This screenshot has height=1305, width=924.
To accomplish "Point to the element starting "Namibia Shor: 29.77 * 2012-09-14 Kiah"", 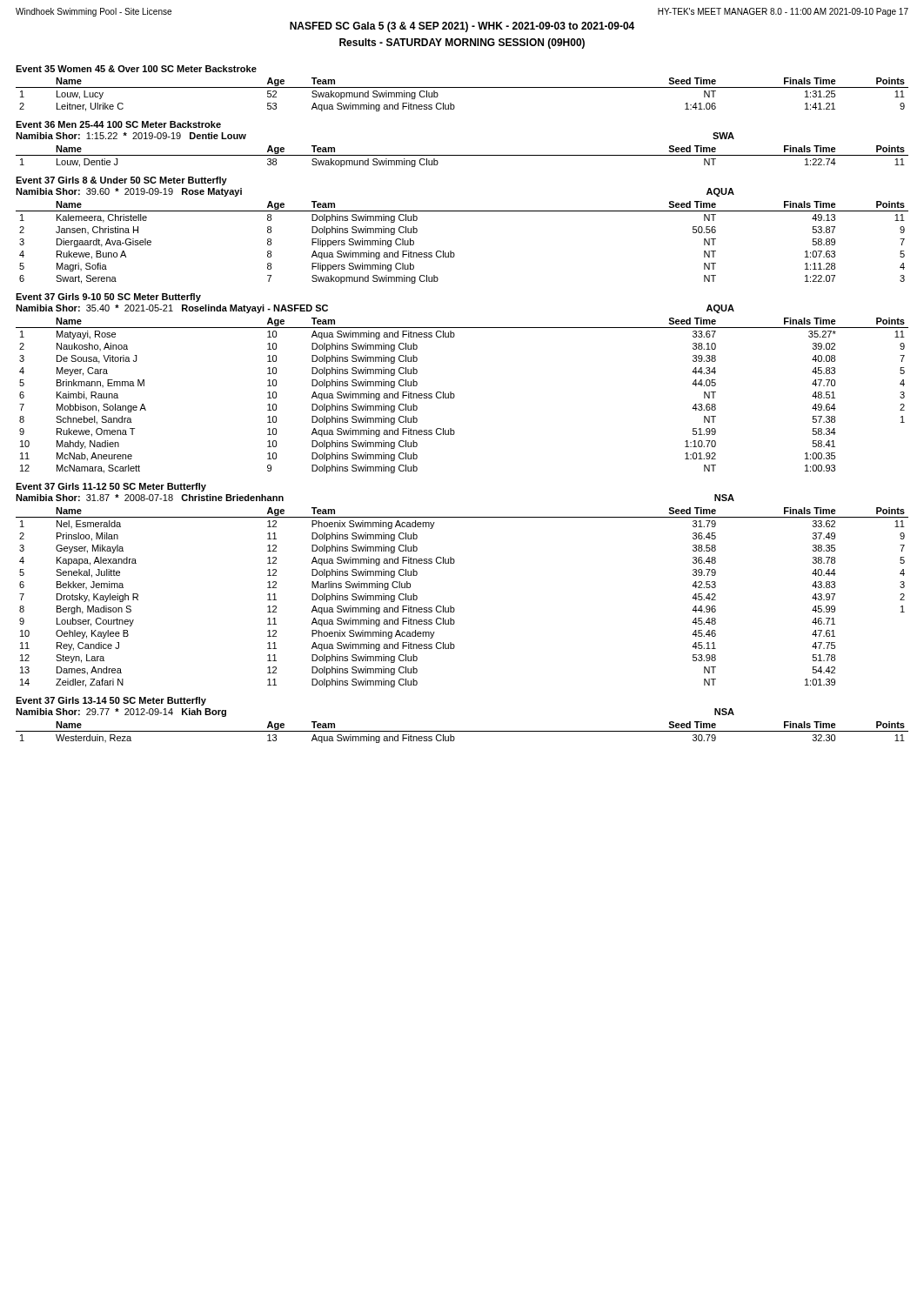I will [x=130, y=712].
